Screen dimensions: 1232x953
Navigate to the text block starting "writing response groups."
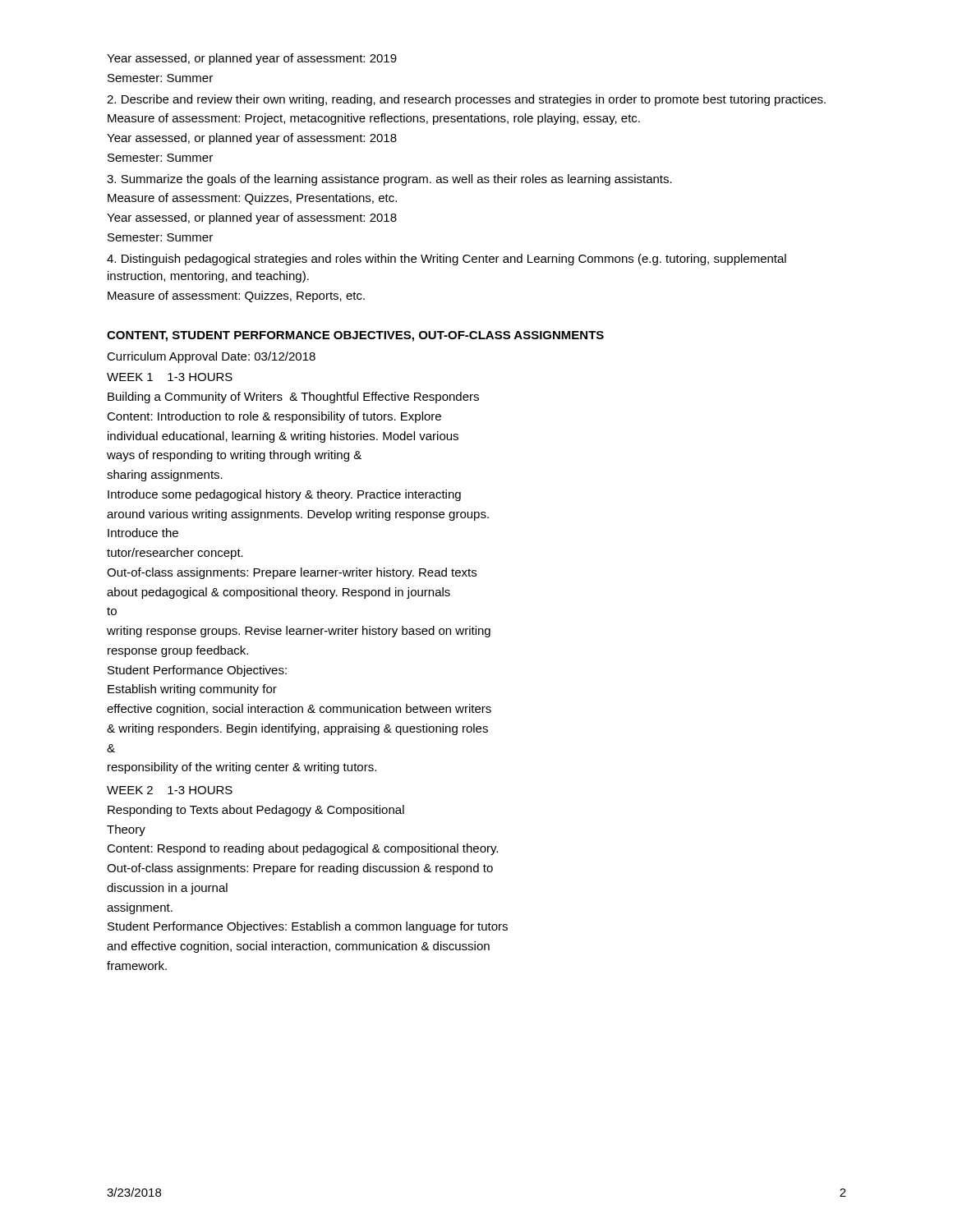(x=299, y=630)
